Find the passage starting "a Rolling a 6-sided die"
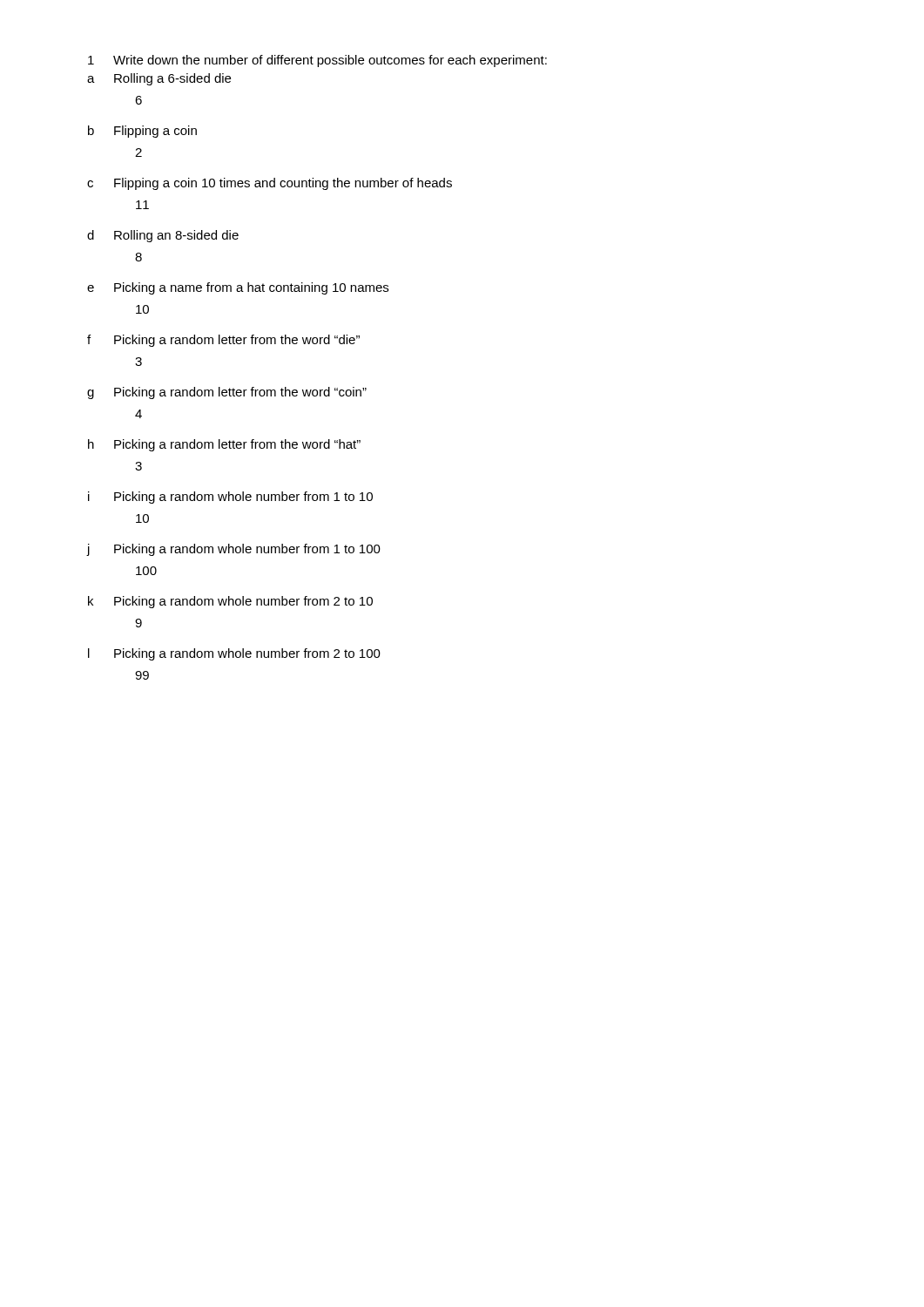924x1307 pixels. (x=159, y=78)
